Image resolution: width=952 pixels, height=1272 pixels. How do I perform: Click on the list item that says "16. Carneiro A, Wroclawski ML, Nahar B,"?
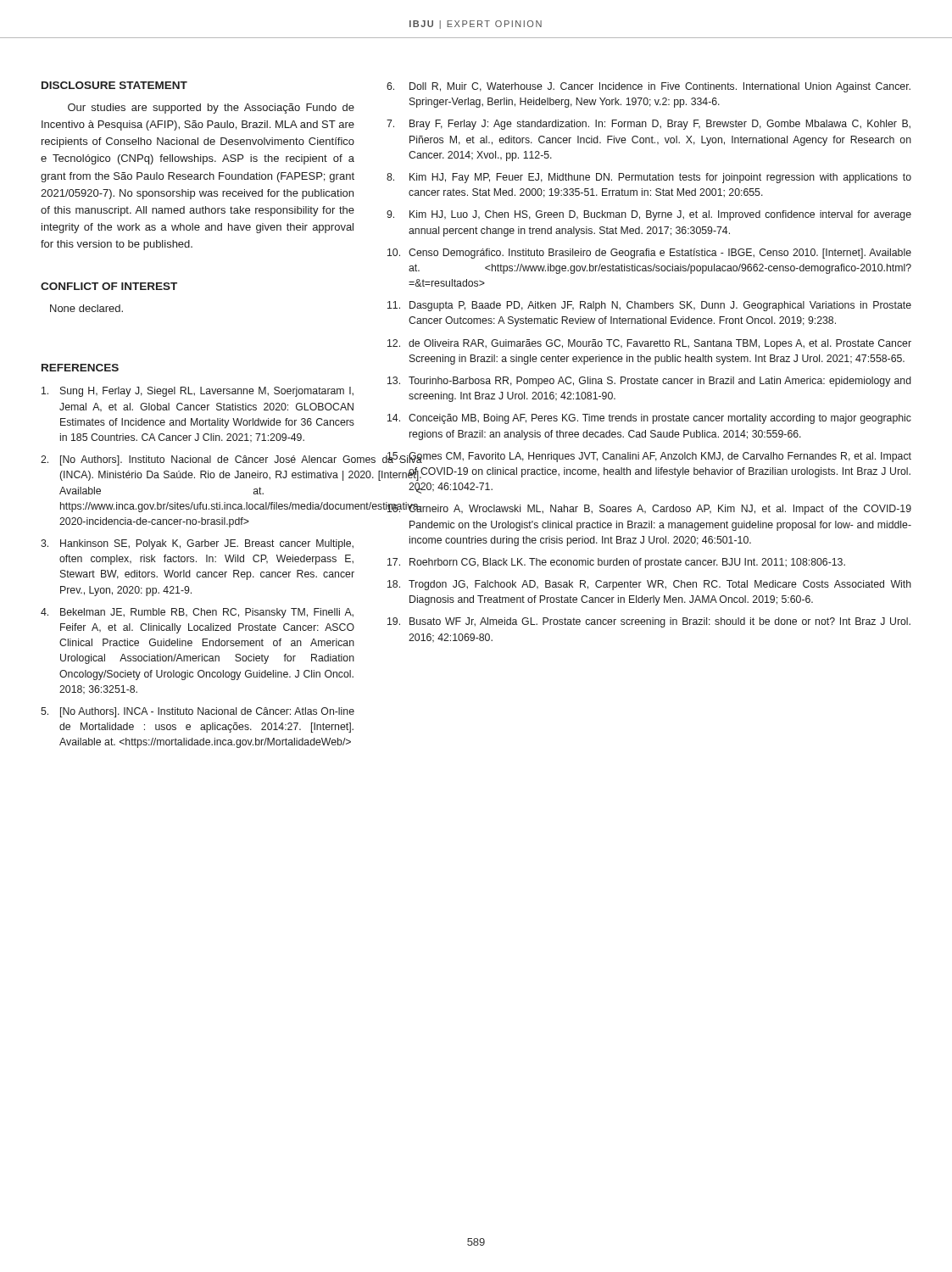[649, 525]
